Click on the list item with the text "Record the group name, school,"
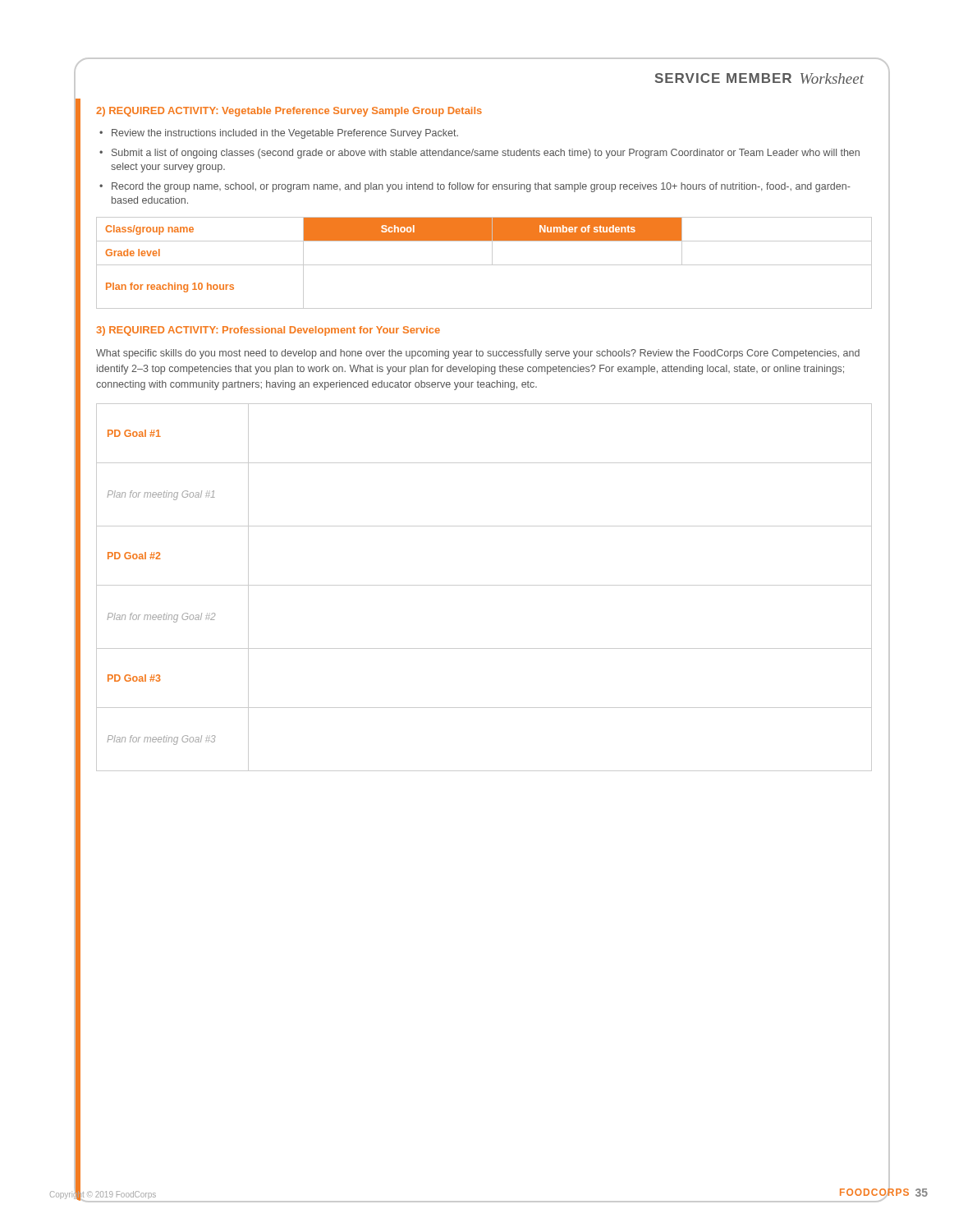This screenshot has width=977, height=1232. (x=481, y=193)
